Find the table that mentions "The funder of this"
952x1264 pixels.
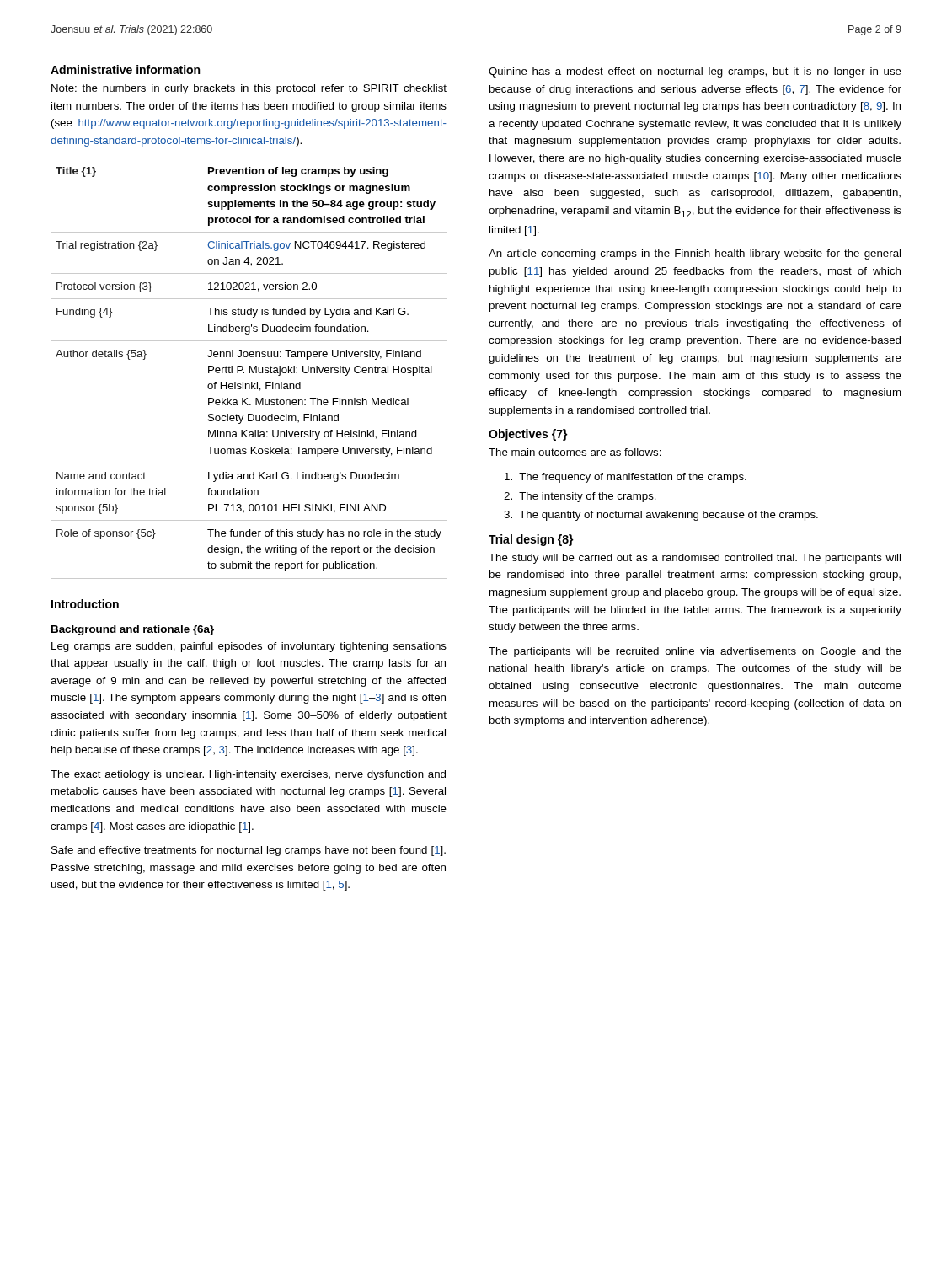coord(249,368)
